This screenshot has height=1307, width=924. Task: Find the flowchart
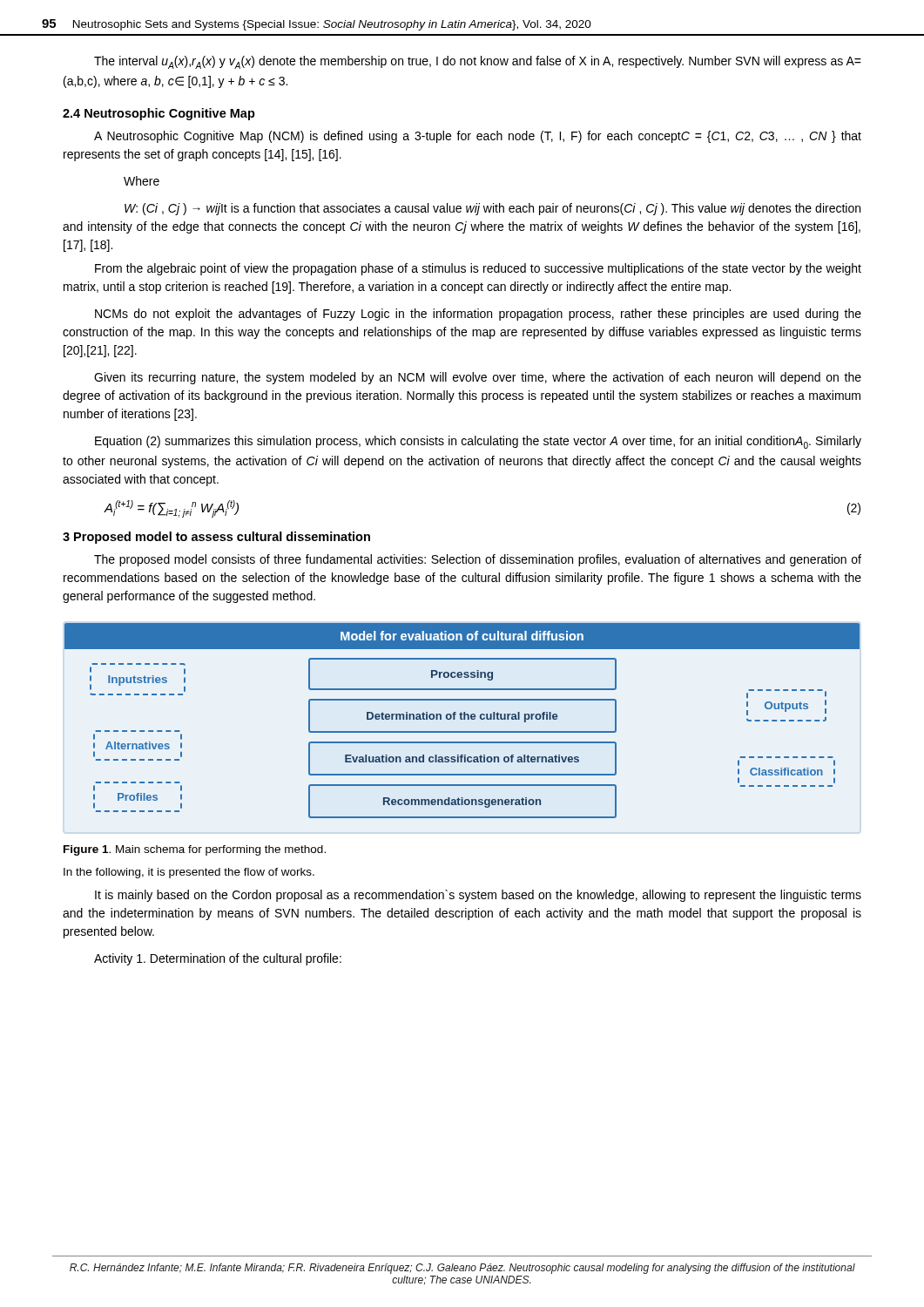pyautogui.click(x=462, y=727)
